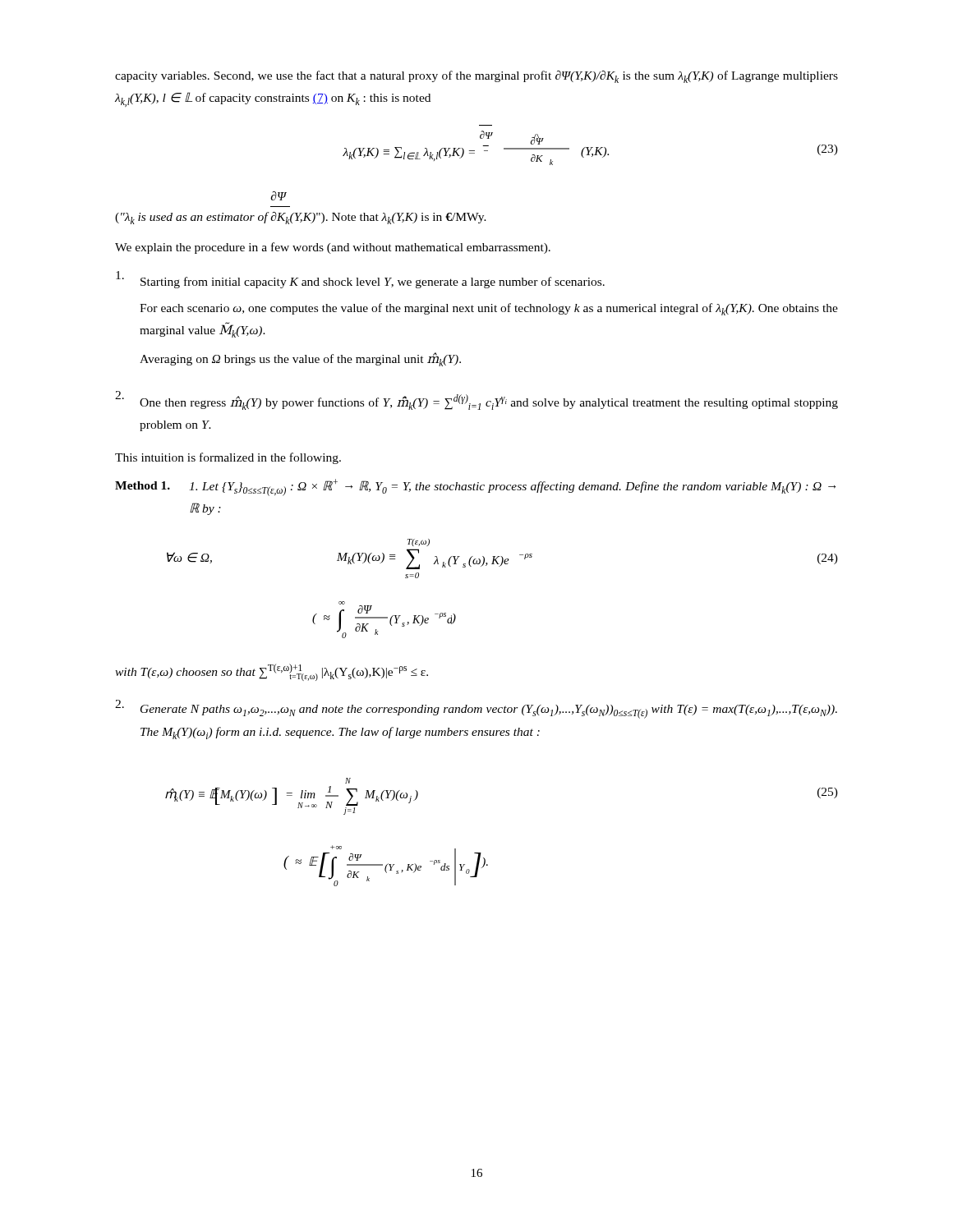This screenshot has width=953, height=1232.
Task: Point to the block beginning "with T(ε,ω) choosen"
Action: (272, 672)
